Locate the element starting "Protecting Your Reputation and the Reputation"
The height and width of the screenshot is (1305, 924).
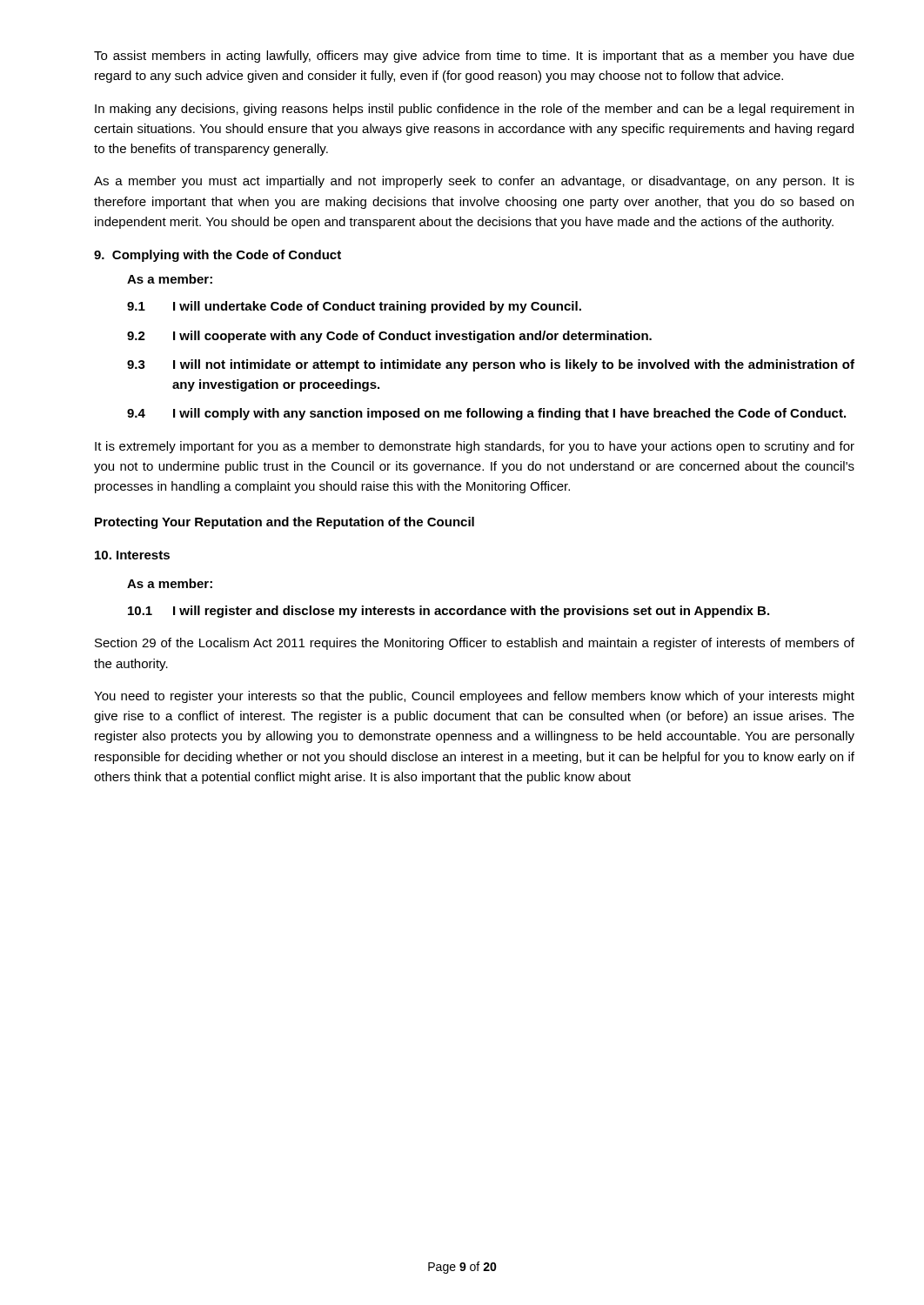(474, 522)
